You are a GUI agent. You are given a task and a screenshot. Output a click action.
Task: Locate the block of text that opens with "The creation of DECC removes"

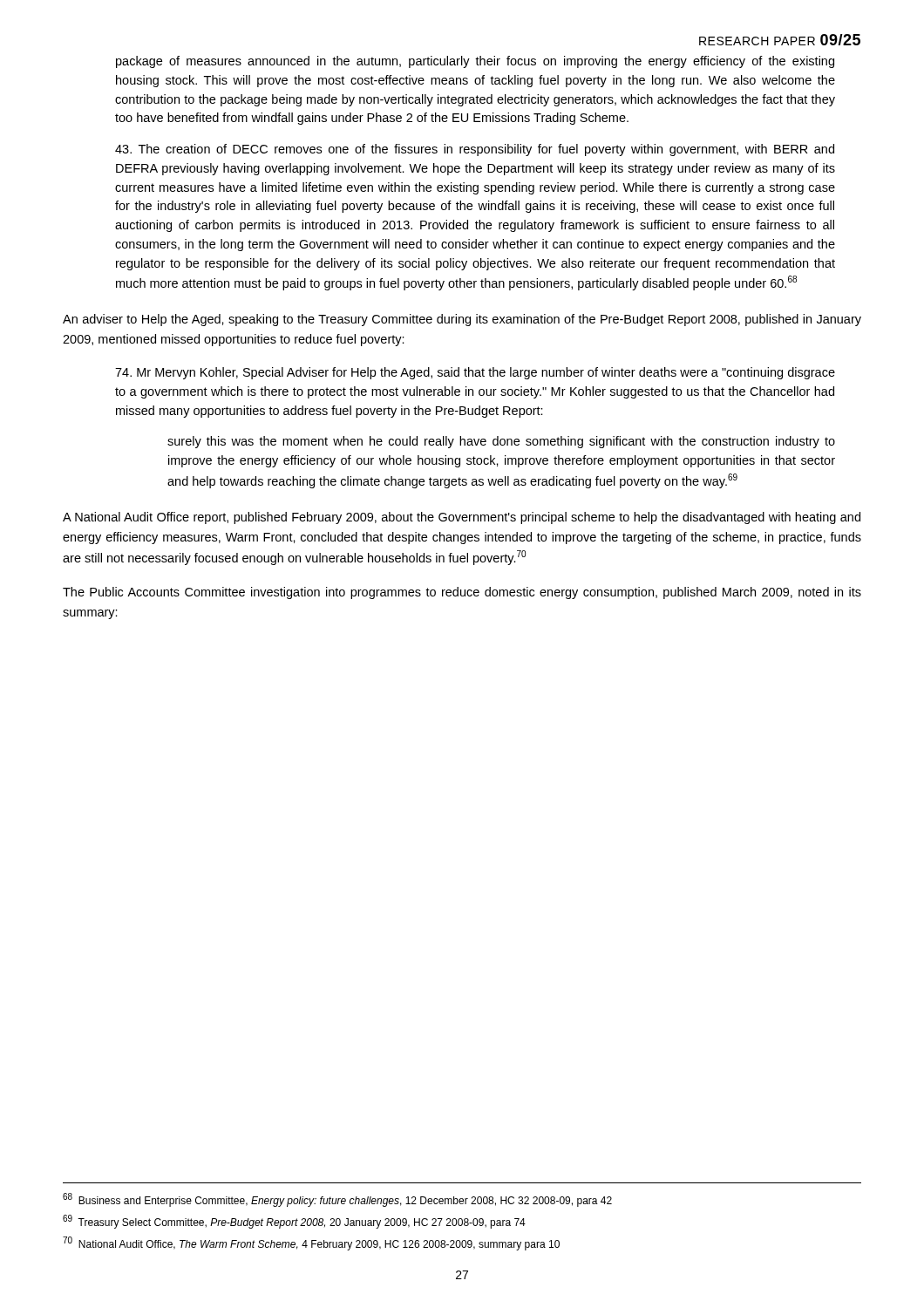[x=475, y=216]
